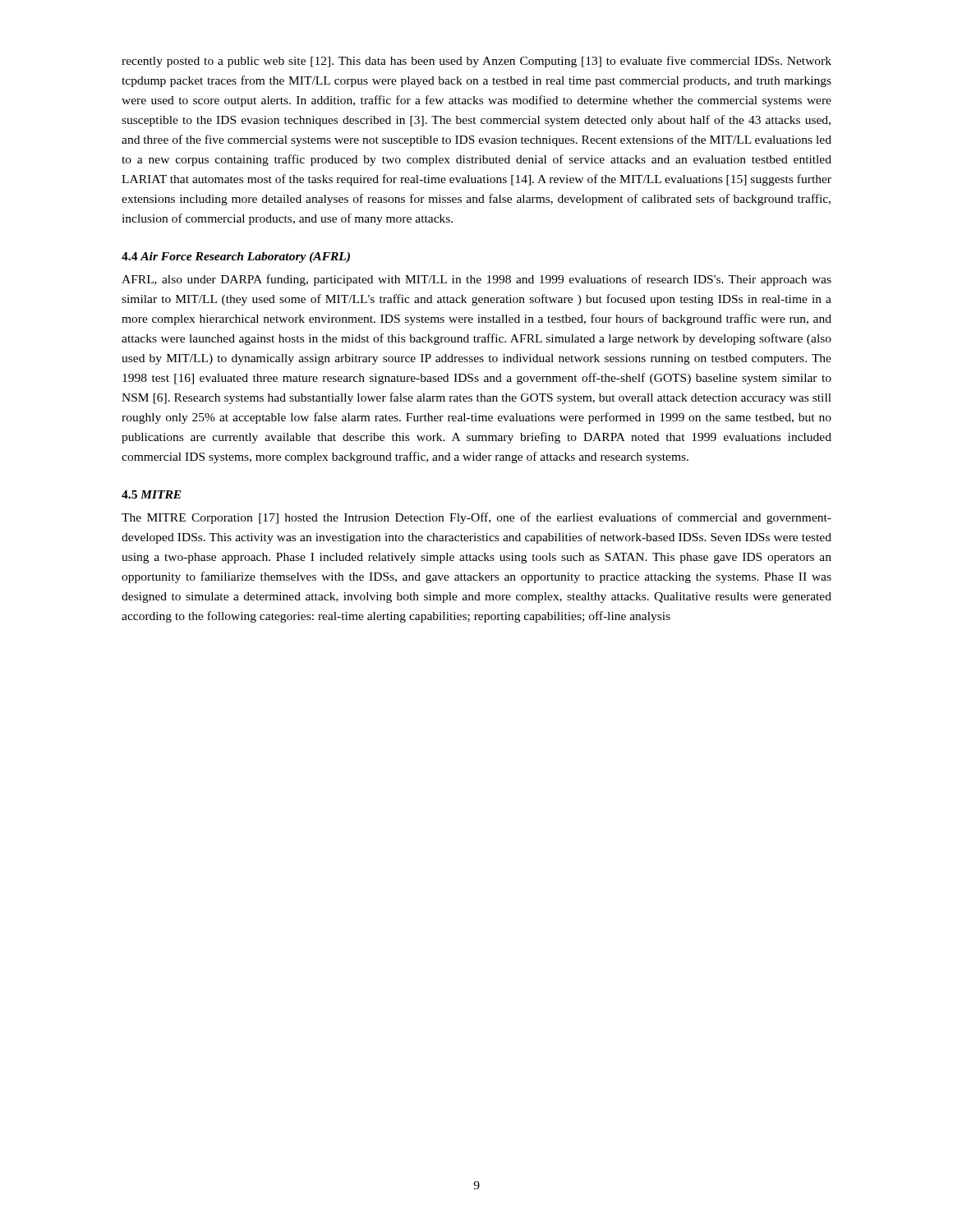The height and width of the screenshot is (1232, 953).
Task: Select the element starting "4.5 MITRE"
Action: (152, 494)
